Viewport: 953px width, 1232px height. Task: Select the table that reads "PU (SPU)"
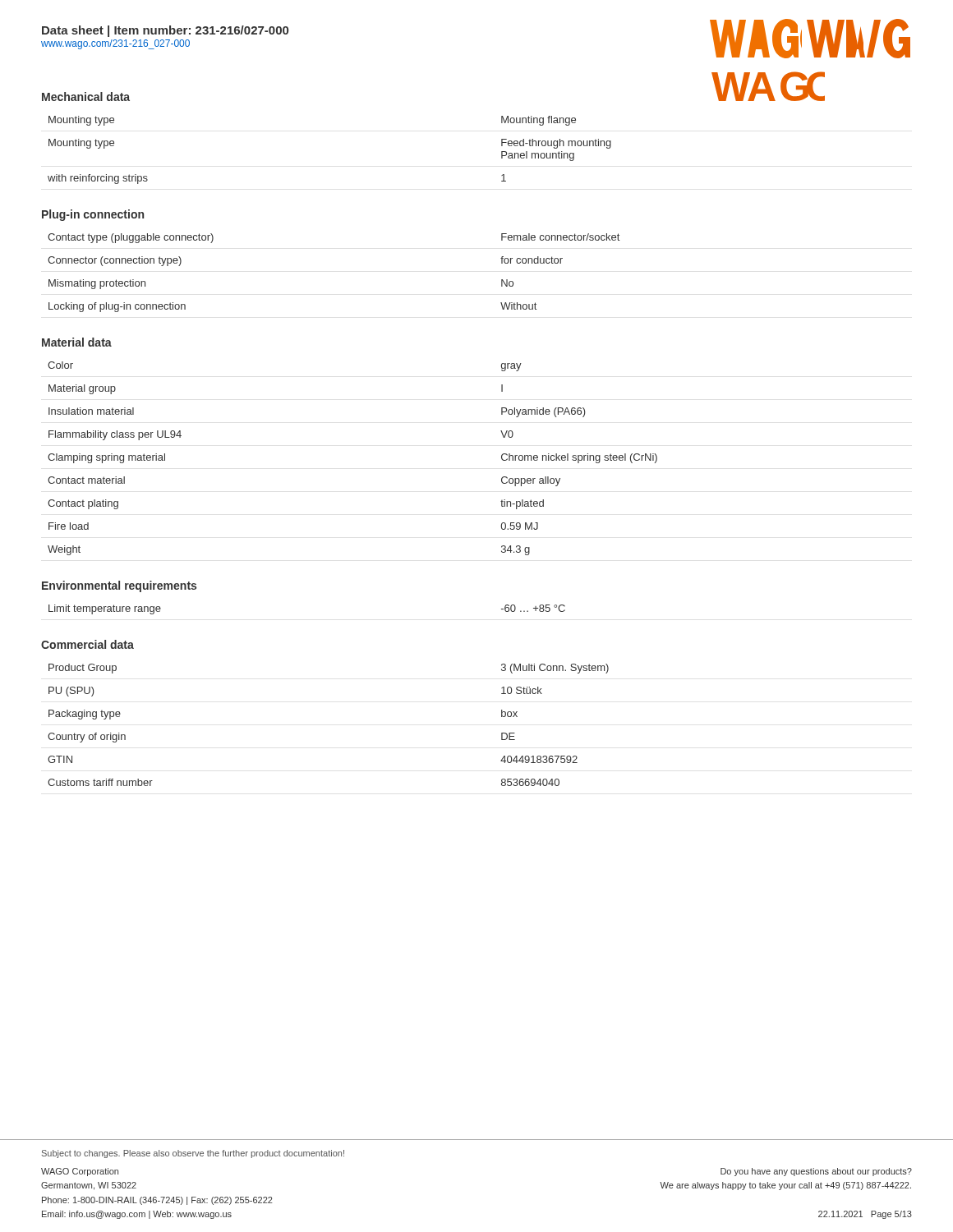pyautogui.click(x=476, y=725)
